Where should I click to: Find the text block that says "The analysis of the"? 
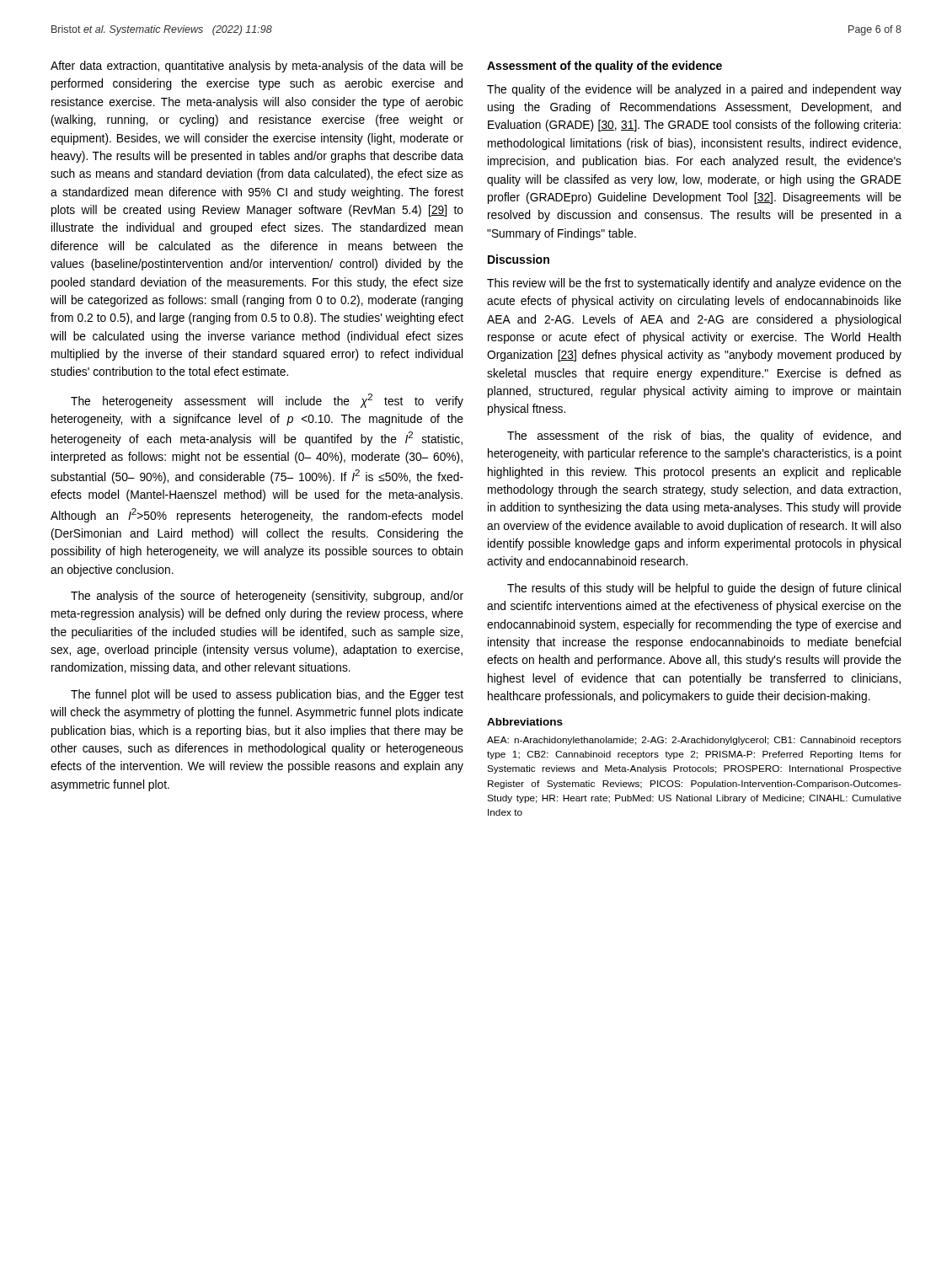pyautogui.click(x=257, y=632)
